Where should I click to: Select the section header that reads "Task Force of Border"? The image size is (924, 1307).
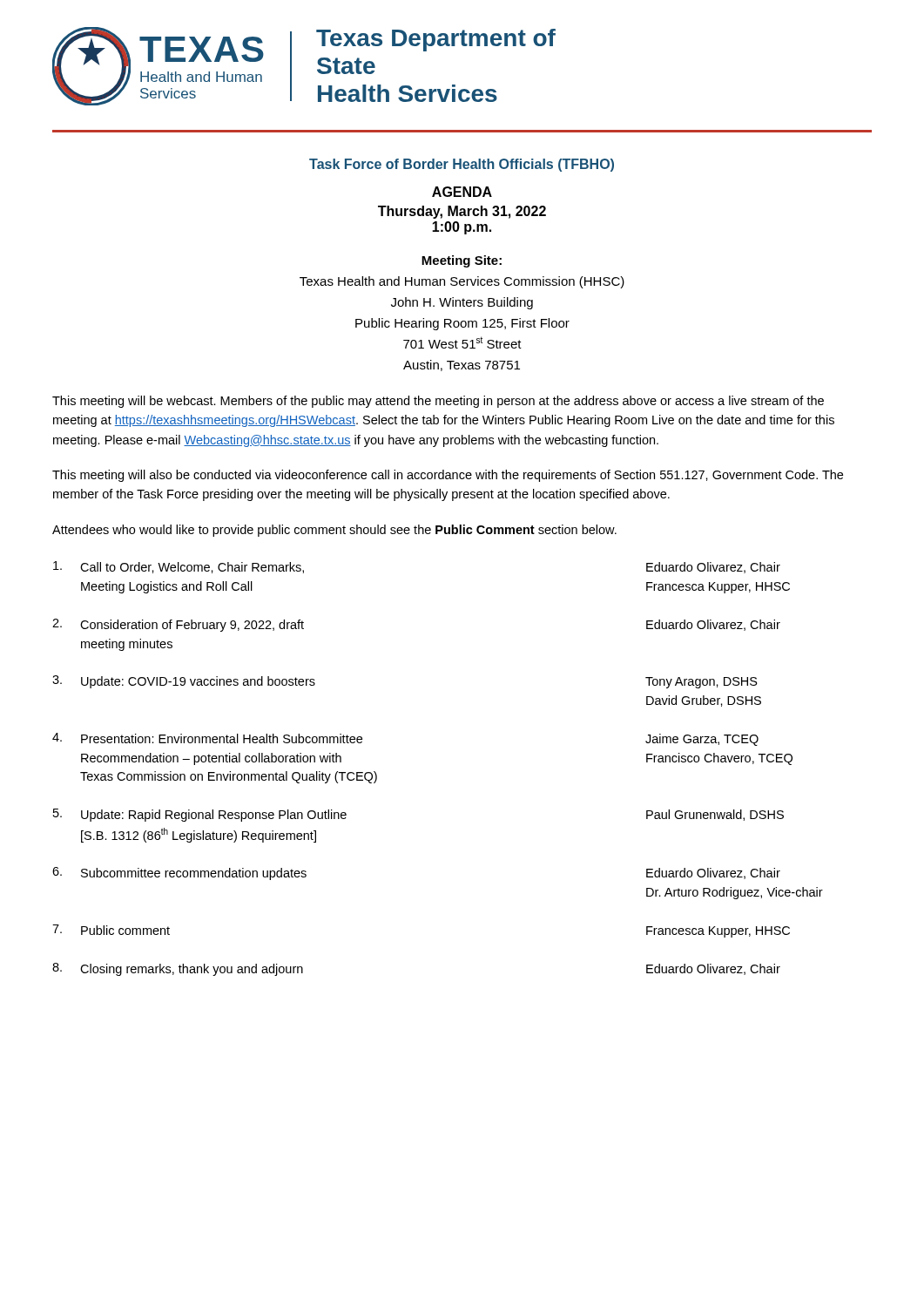[x=462, y=164]
